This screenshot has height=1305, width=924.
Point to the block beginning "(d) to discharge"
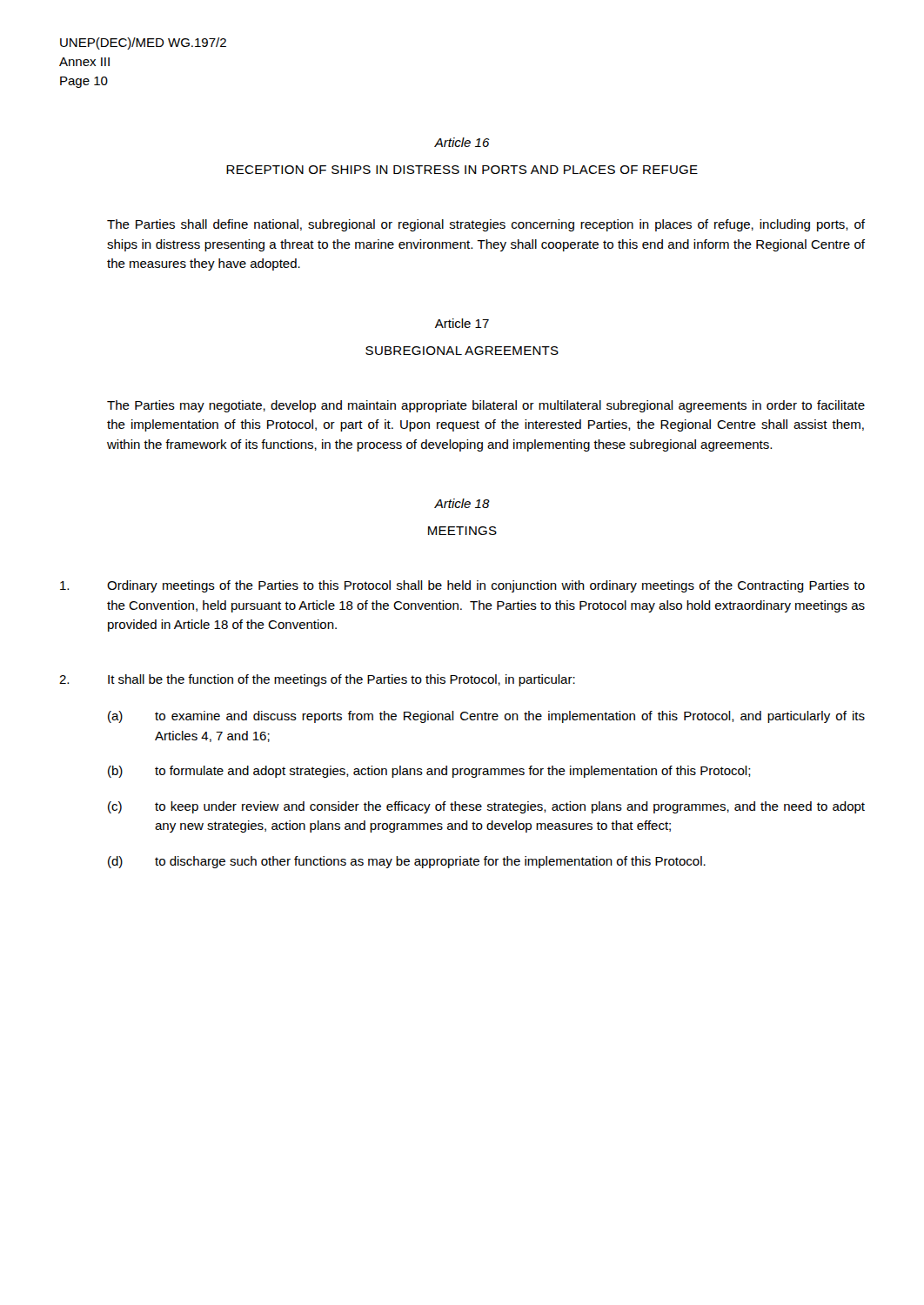click(486, 861)
